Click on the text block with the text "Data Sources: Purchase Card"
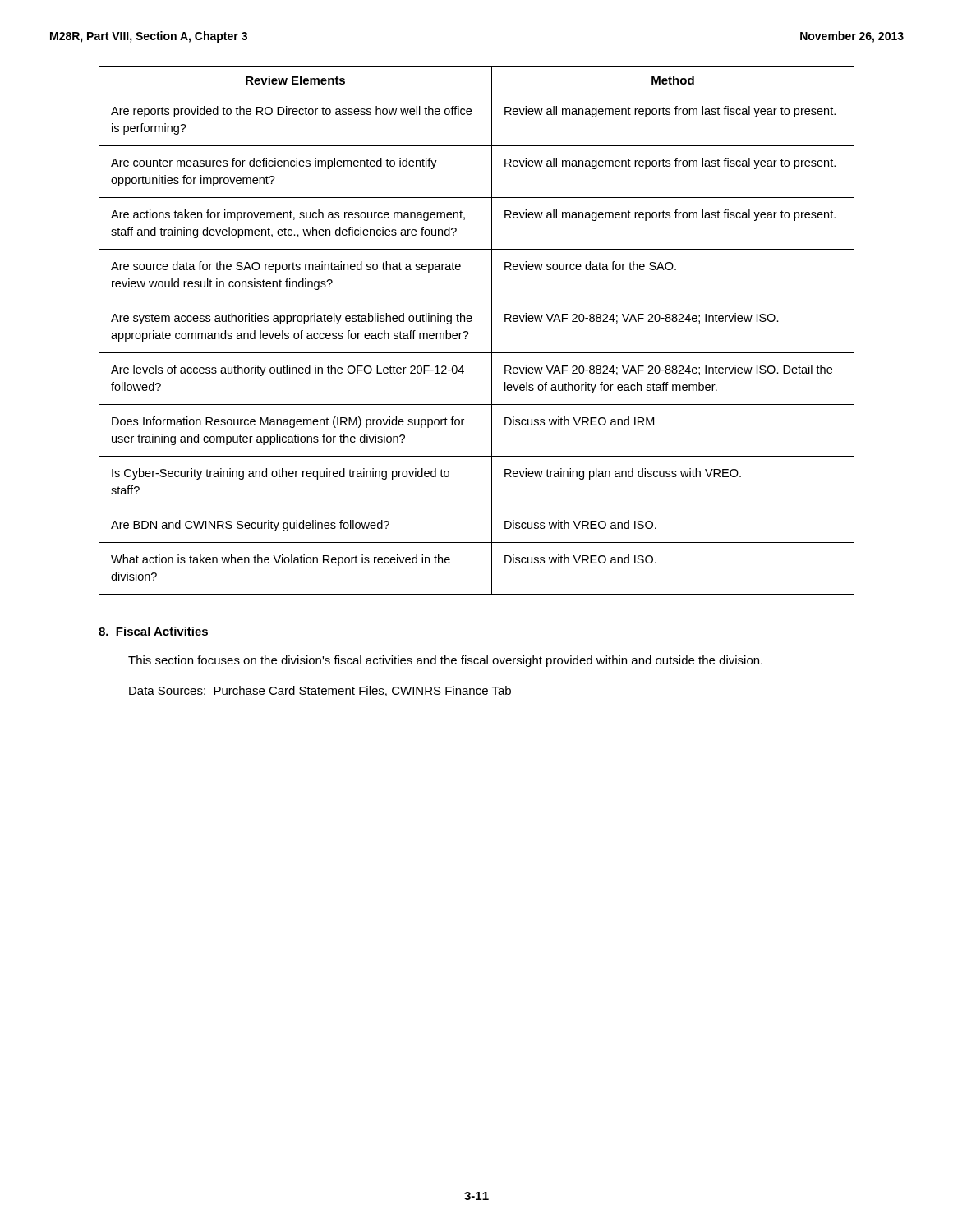 tap(320, 690)
